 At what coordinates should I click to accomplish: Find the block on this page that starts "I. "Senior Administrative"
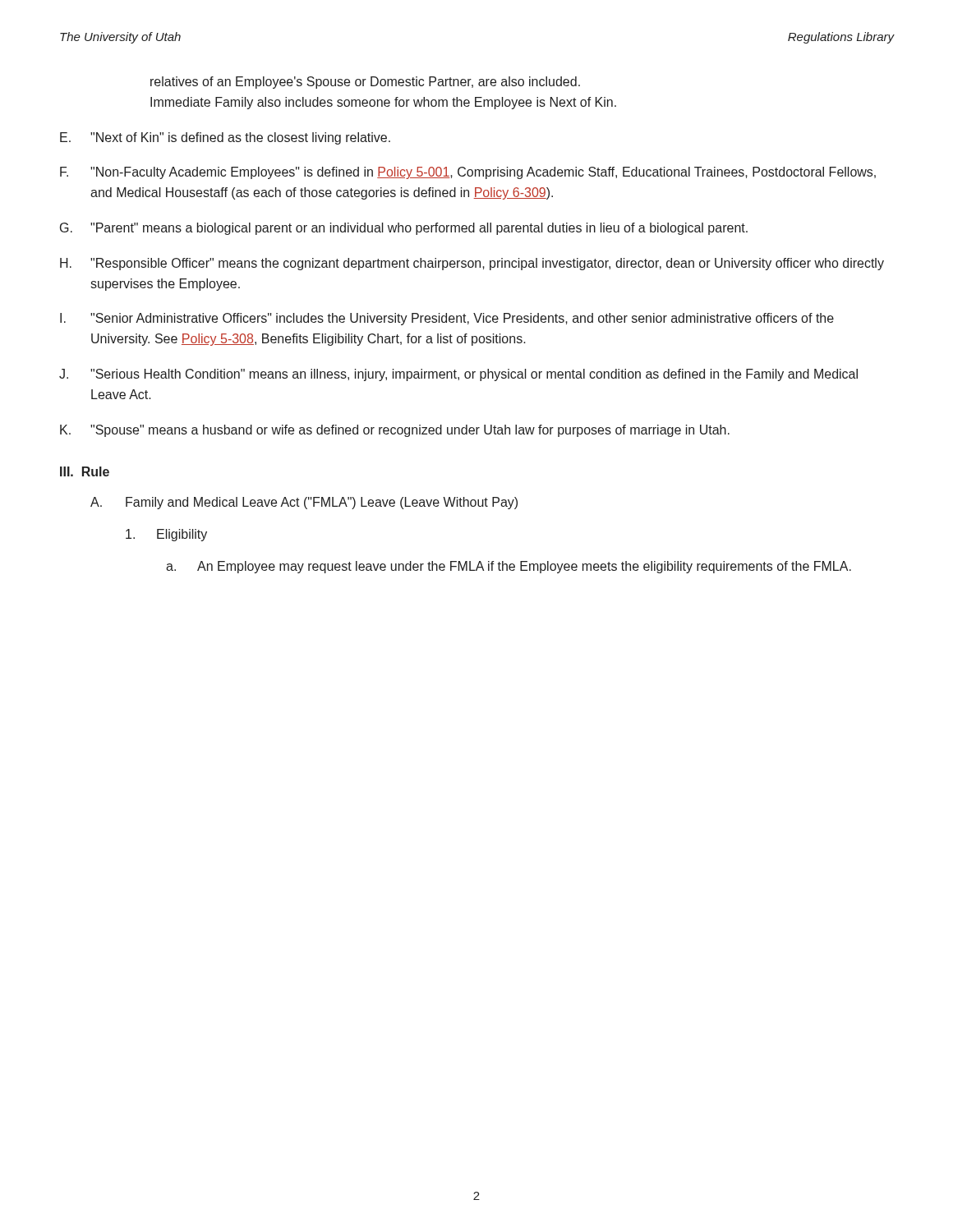pyautogui.click(x=476, y=329)
